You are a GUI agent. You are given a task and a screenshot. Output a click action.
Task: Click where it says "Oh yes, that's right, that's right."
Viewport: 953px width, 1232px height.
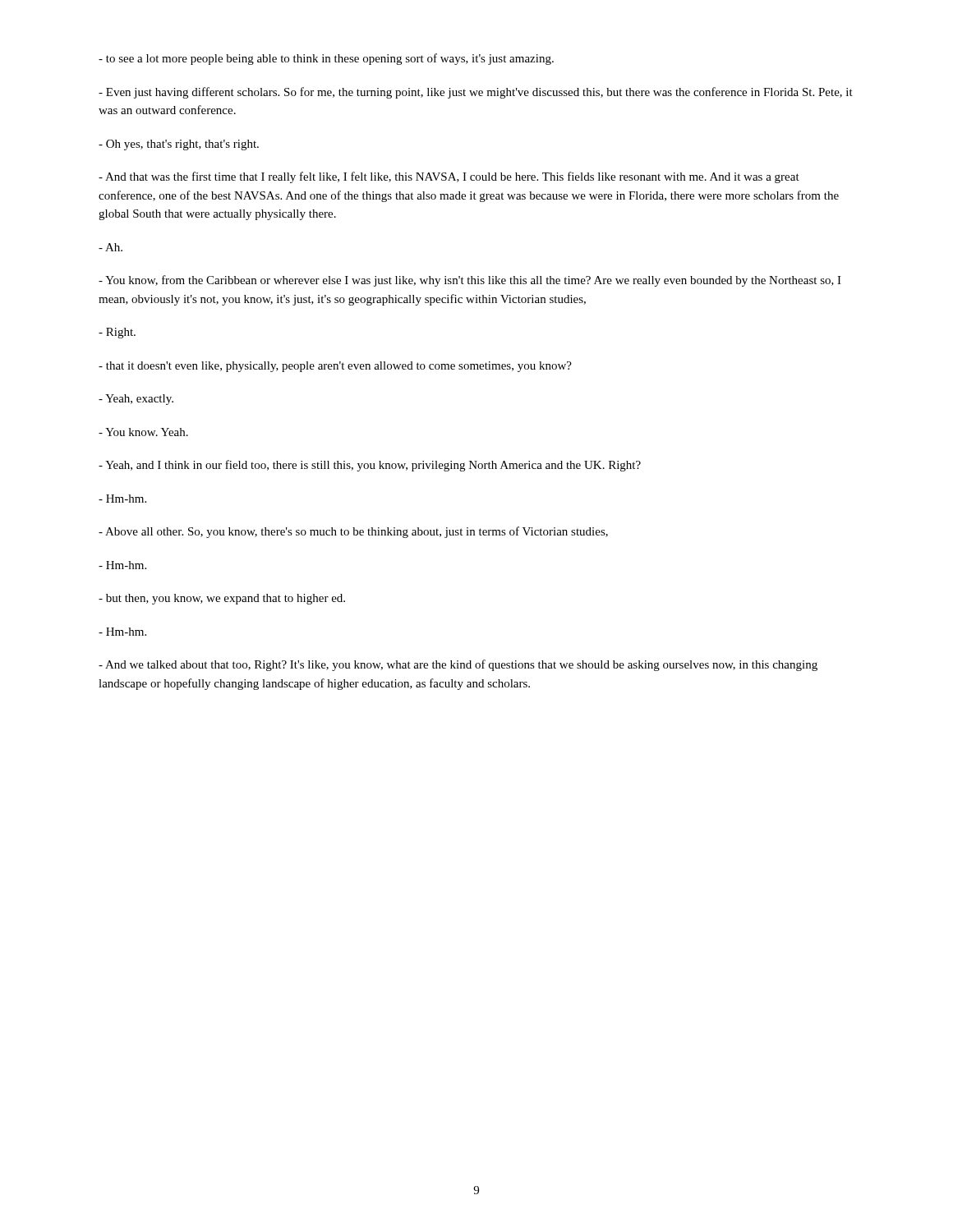(x=179, y=143)
